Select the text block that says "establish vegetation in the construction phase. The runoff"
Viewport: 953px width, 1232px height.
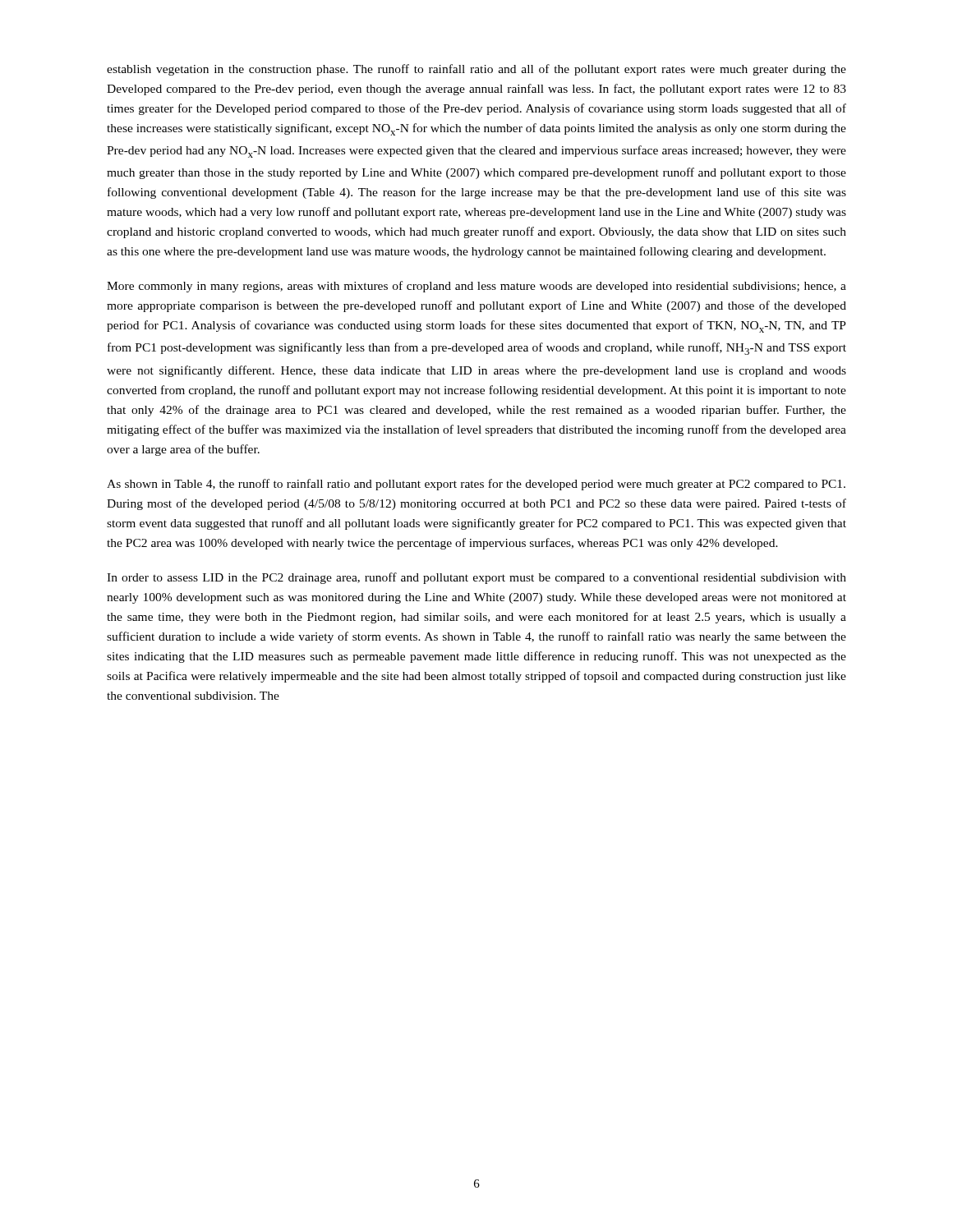click(476, 160)
